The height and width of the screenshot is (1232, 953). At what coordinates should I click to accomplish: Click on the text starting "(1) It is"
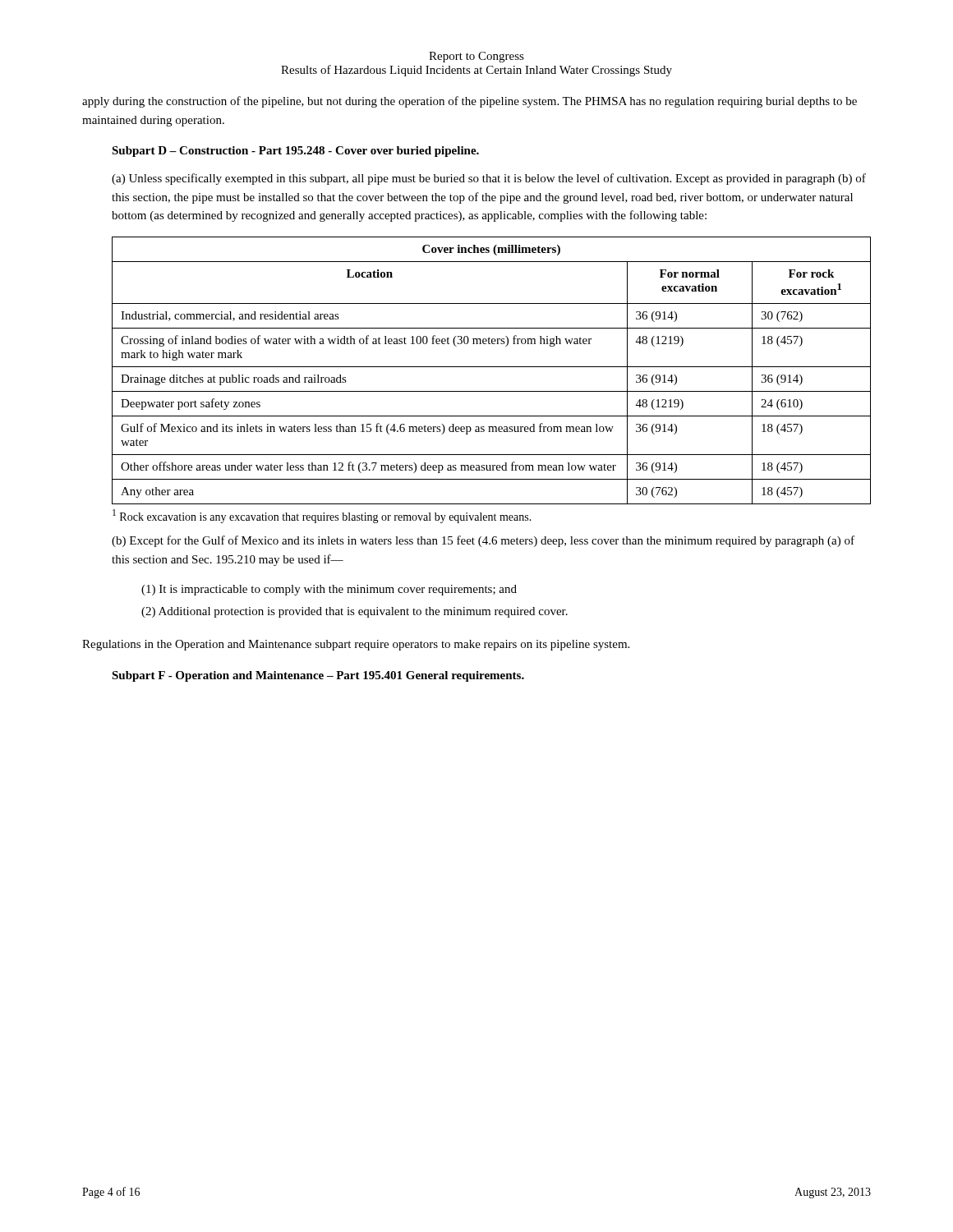pyautogui.click(x=329, y=589)
